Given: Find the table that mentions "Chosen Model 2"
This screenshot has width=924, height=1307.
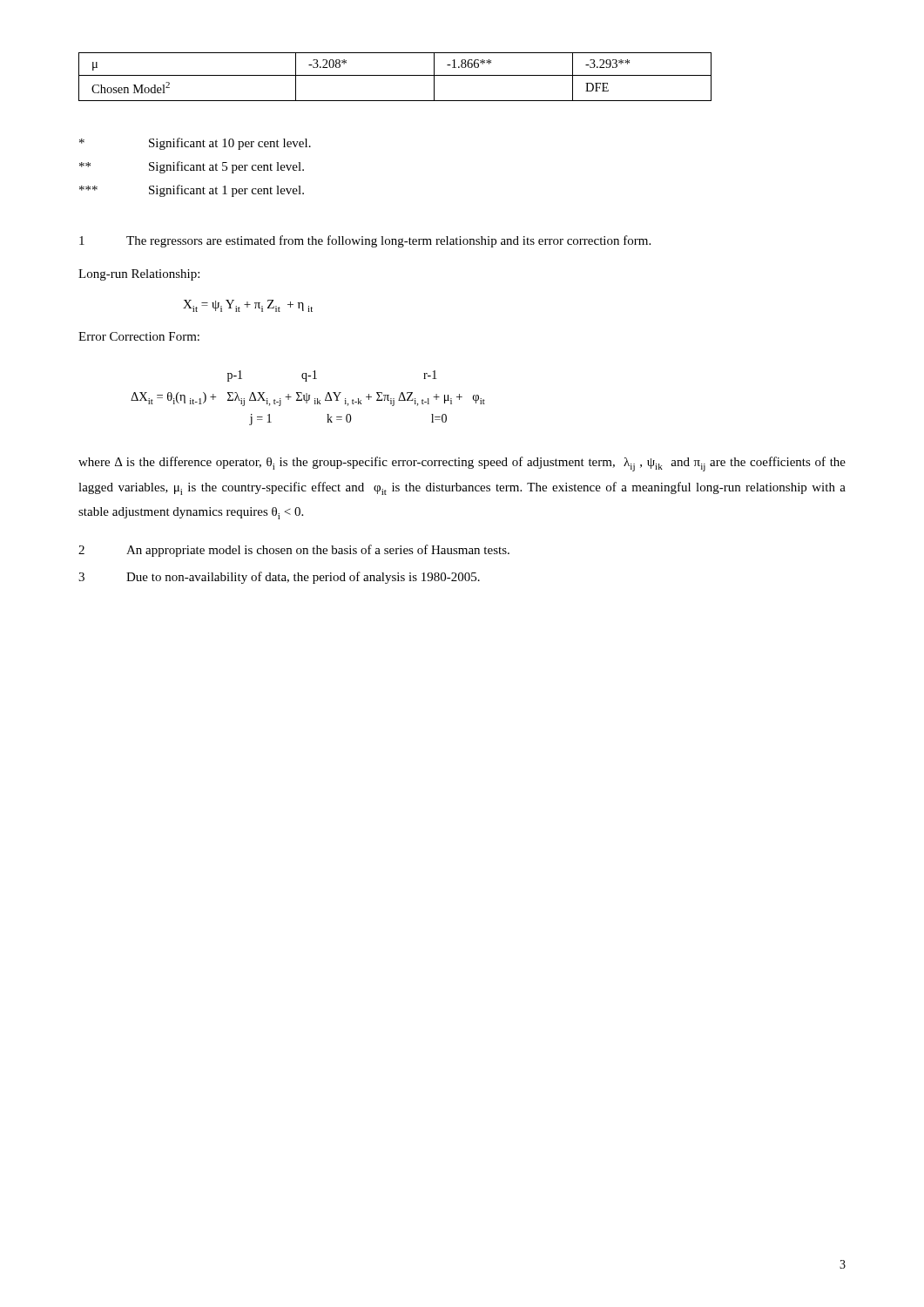Looking at the screenshot, I should [x=462, y=77].
